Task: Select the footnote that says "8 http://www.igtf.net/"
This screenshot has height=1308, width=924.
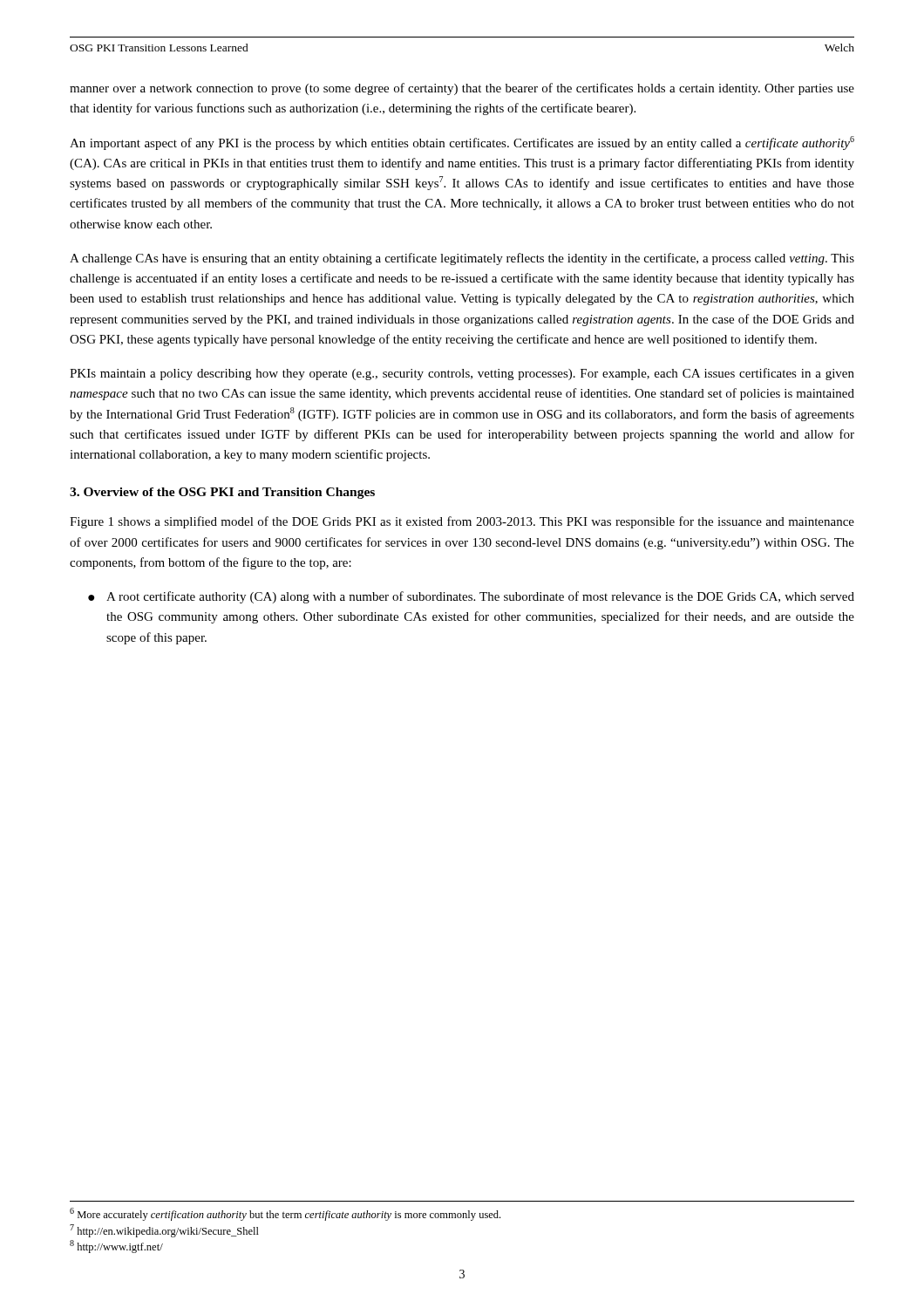Action: pos(116,1246)
